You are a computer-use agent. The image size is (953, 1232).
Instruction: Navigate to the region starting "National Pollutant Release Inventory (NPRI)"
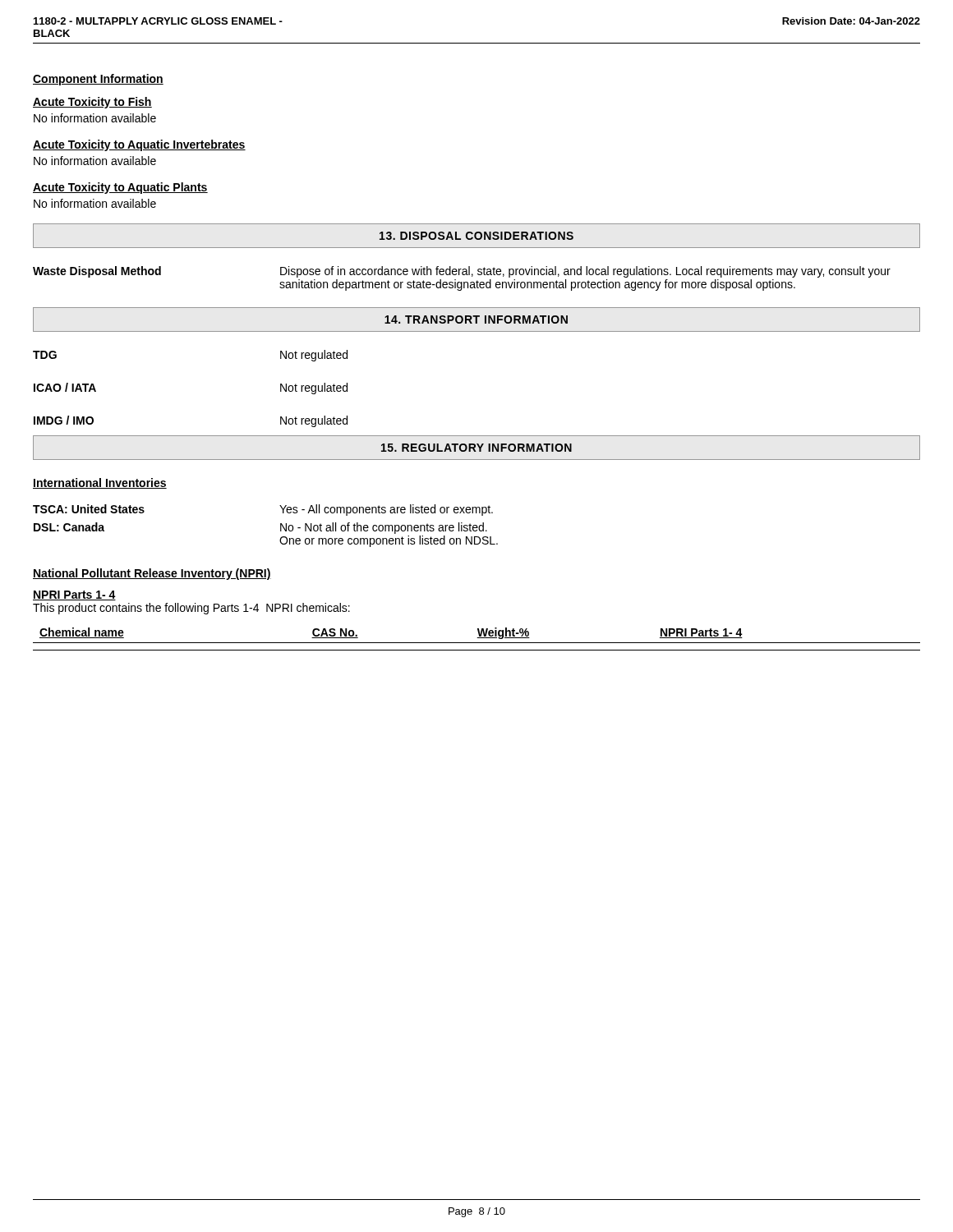click(152, 573)
